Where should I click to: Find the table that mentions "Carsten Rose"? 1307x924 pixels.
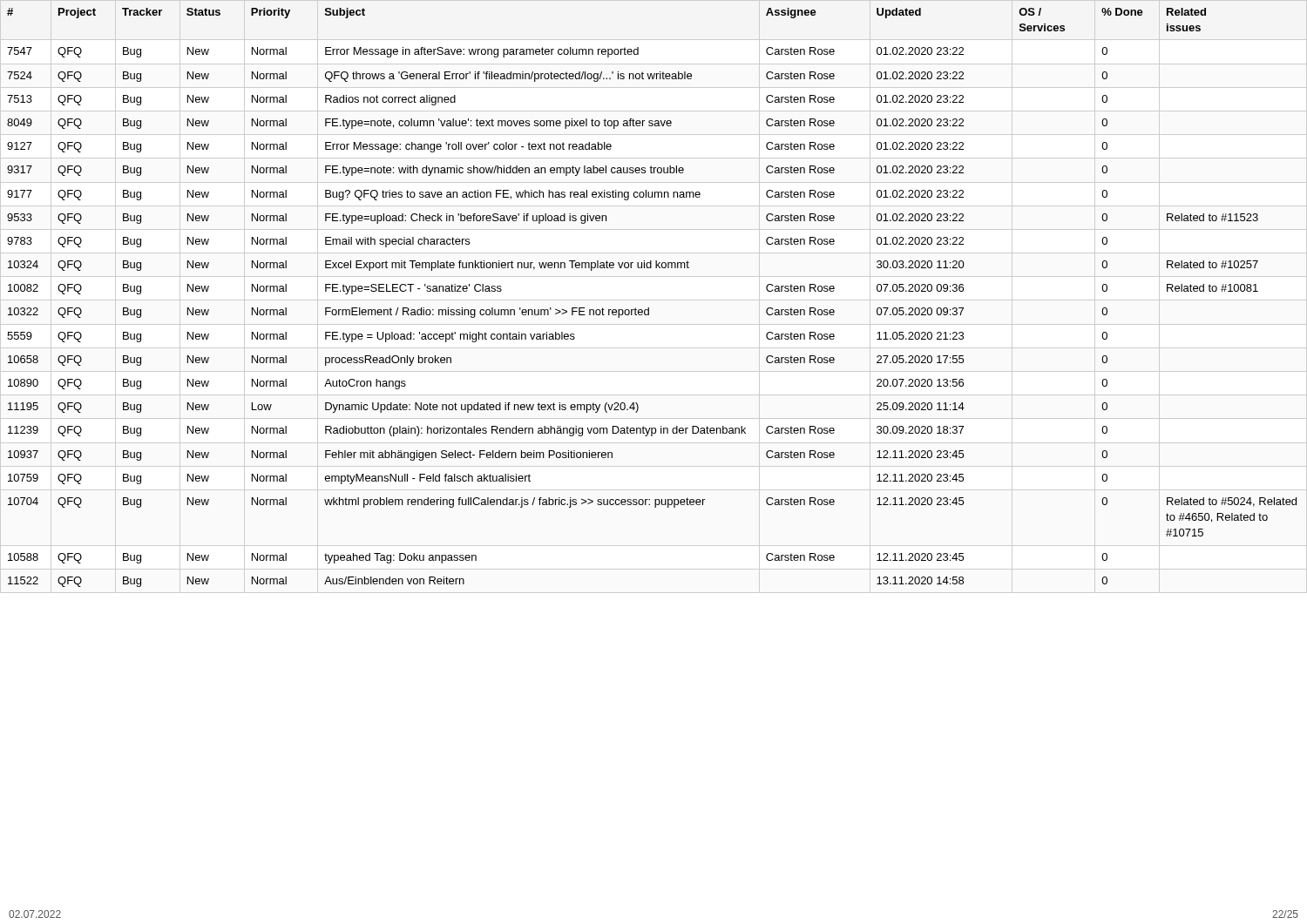(x=654, y=296)
